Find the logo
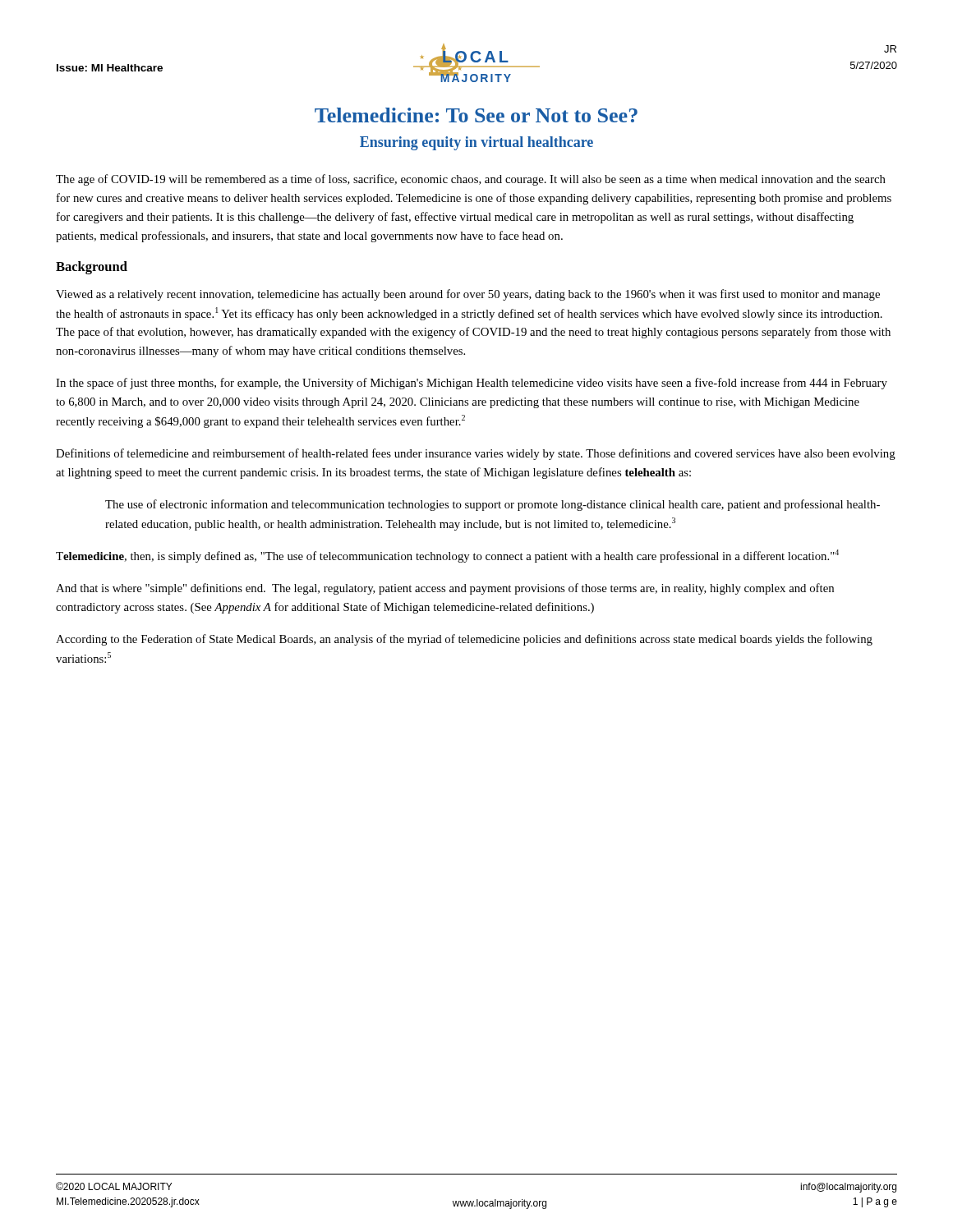Viewport: 953px width, 1232px height. 476,66
